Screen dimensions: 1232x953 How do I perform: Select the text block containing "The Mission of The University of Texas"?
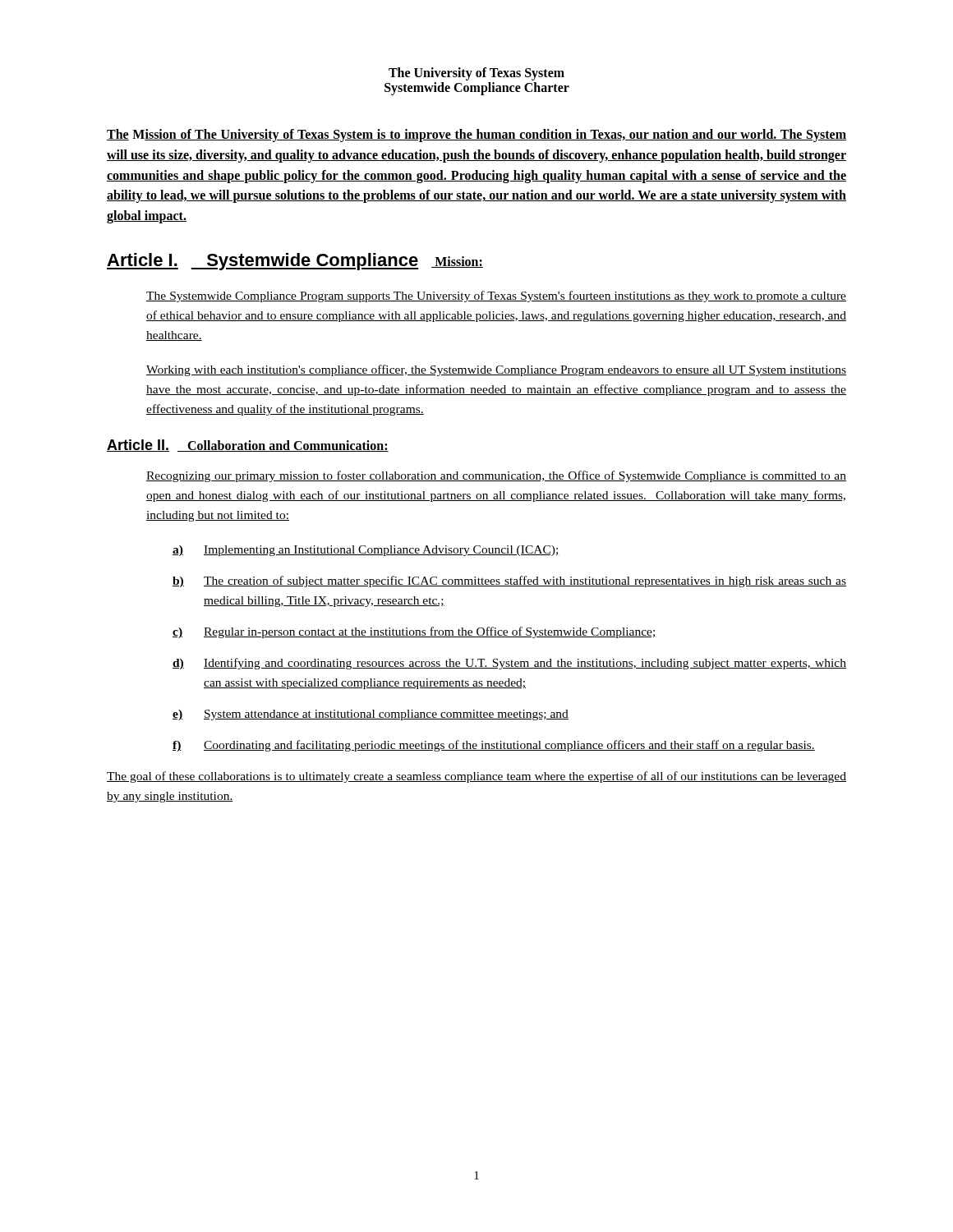click(476, 175)
